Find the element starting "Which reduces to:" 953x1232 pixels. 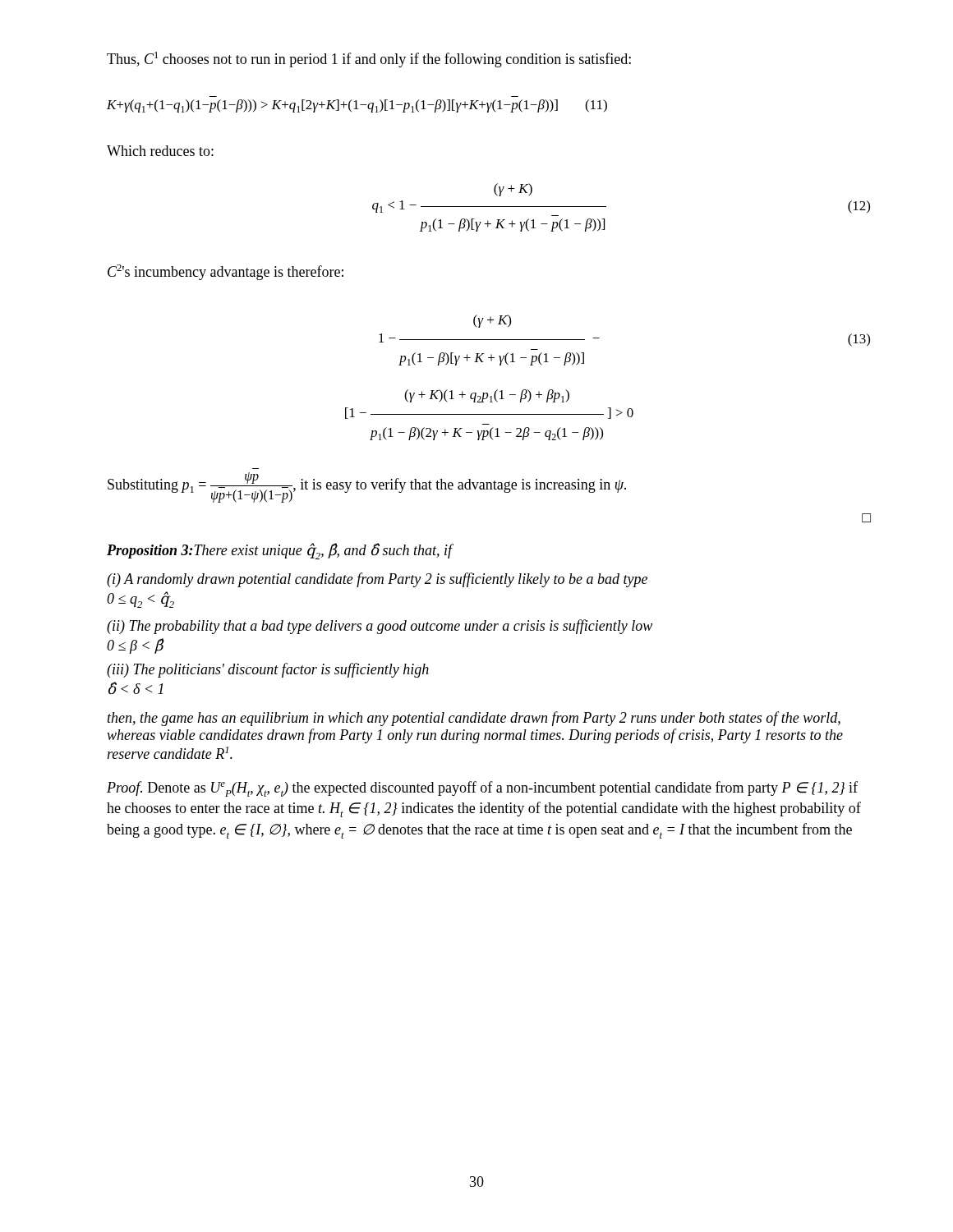click(x=161, y=151)
